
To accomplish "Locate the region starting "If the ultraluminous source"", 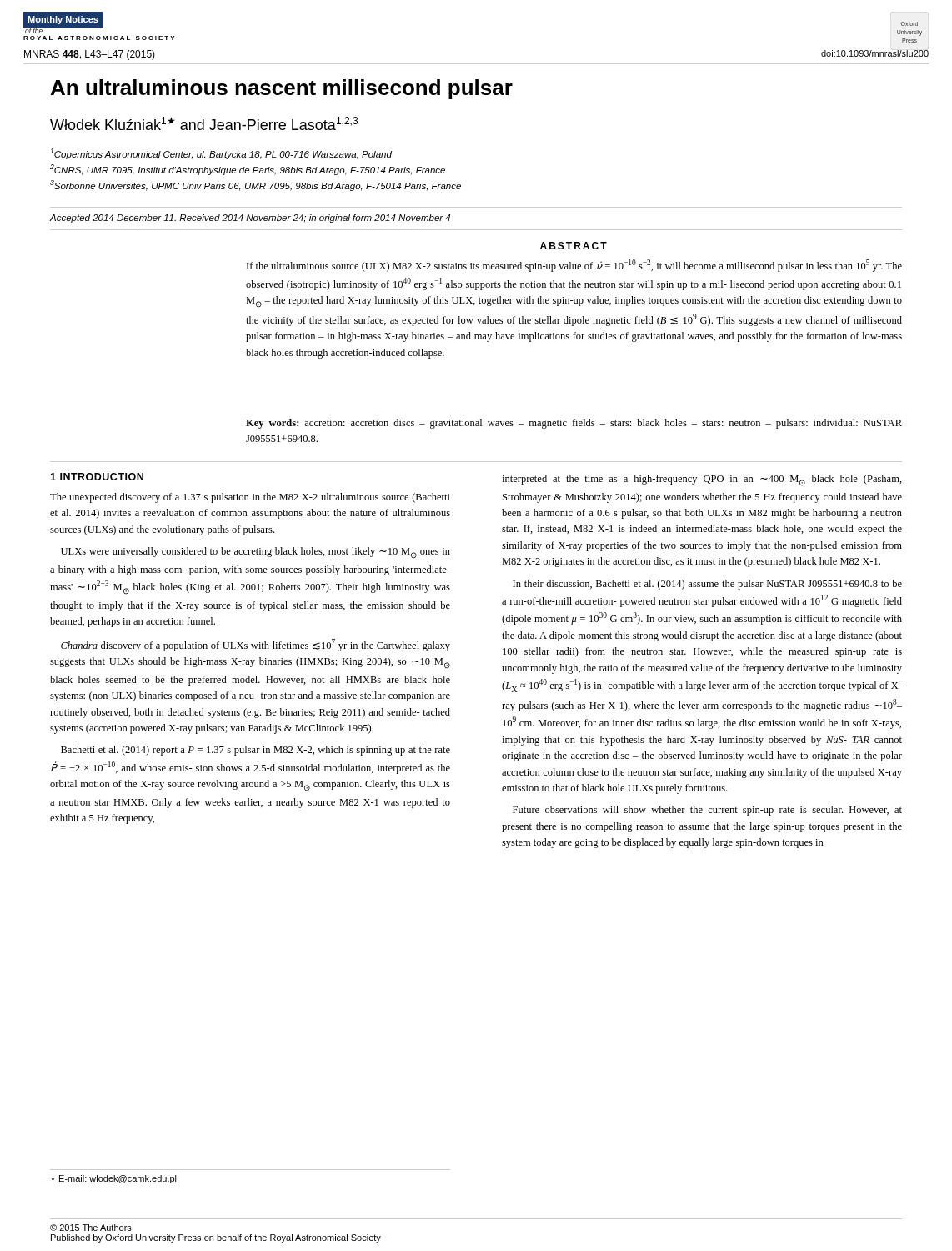I will click(x=574, y=308).
